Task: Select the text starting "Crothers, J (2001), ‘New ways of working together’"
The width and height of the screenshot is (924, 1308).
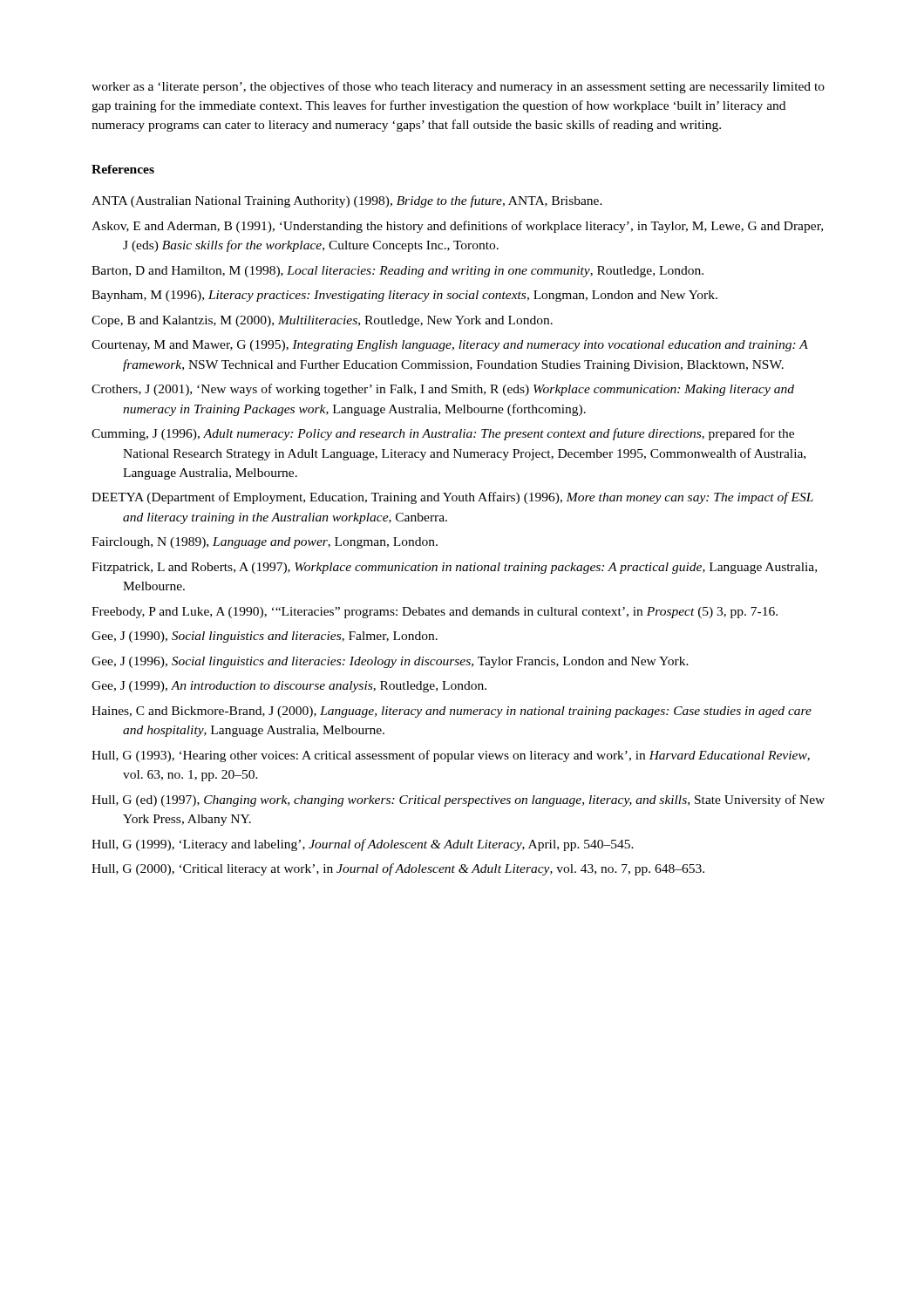Action: (x=460, y=399)
